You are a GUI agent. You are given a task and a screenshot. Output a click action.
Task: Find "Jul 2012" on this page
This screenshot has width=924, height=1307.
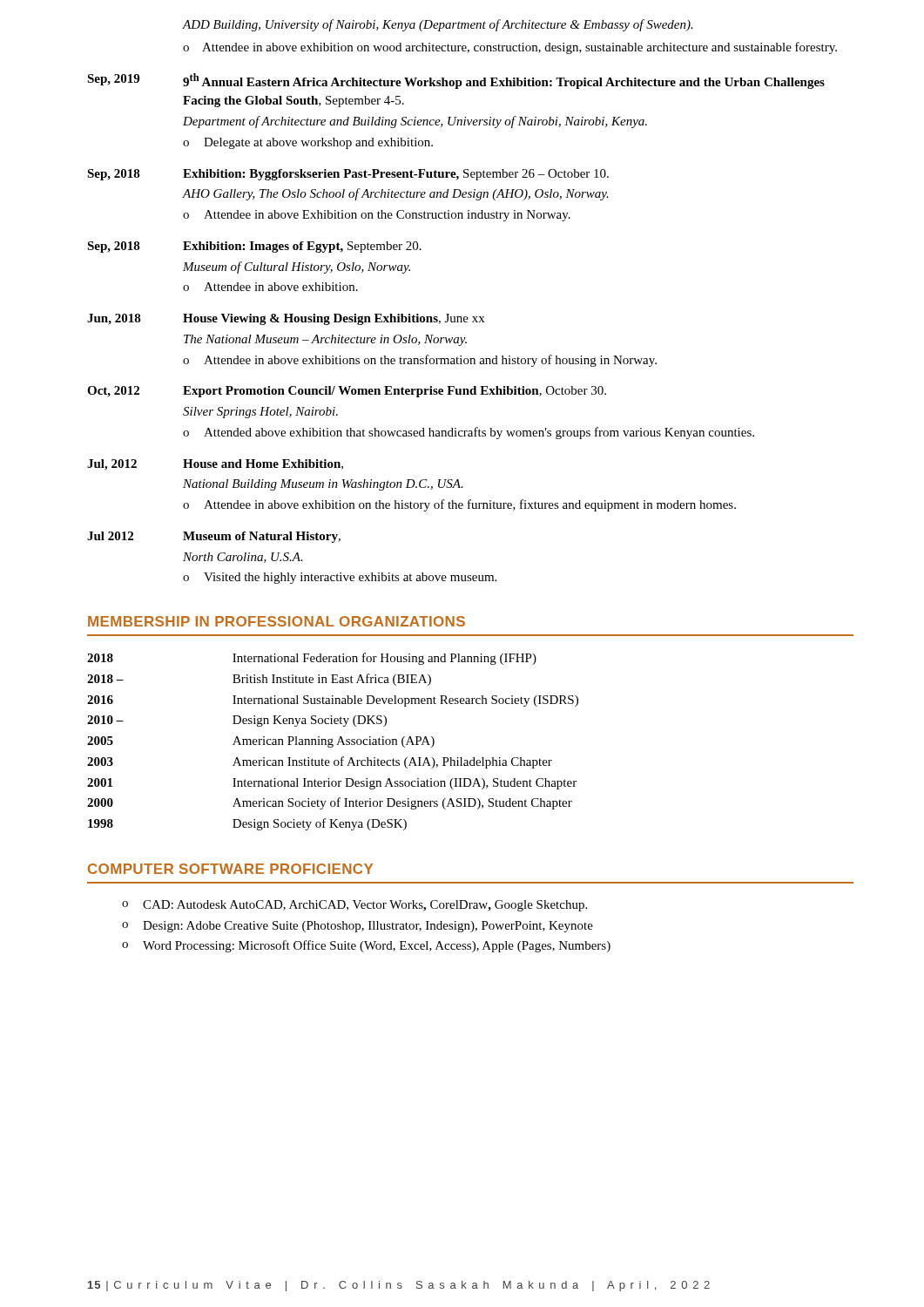pos(111,536)
